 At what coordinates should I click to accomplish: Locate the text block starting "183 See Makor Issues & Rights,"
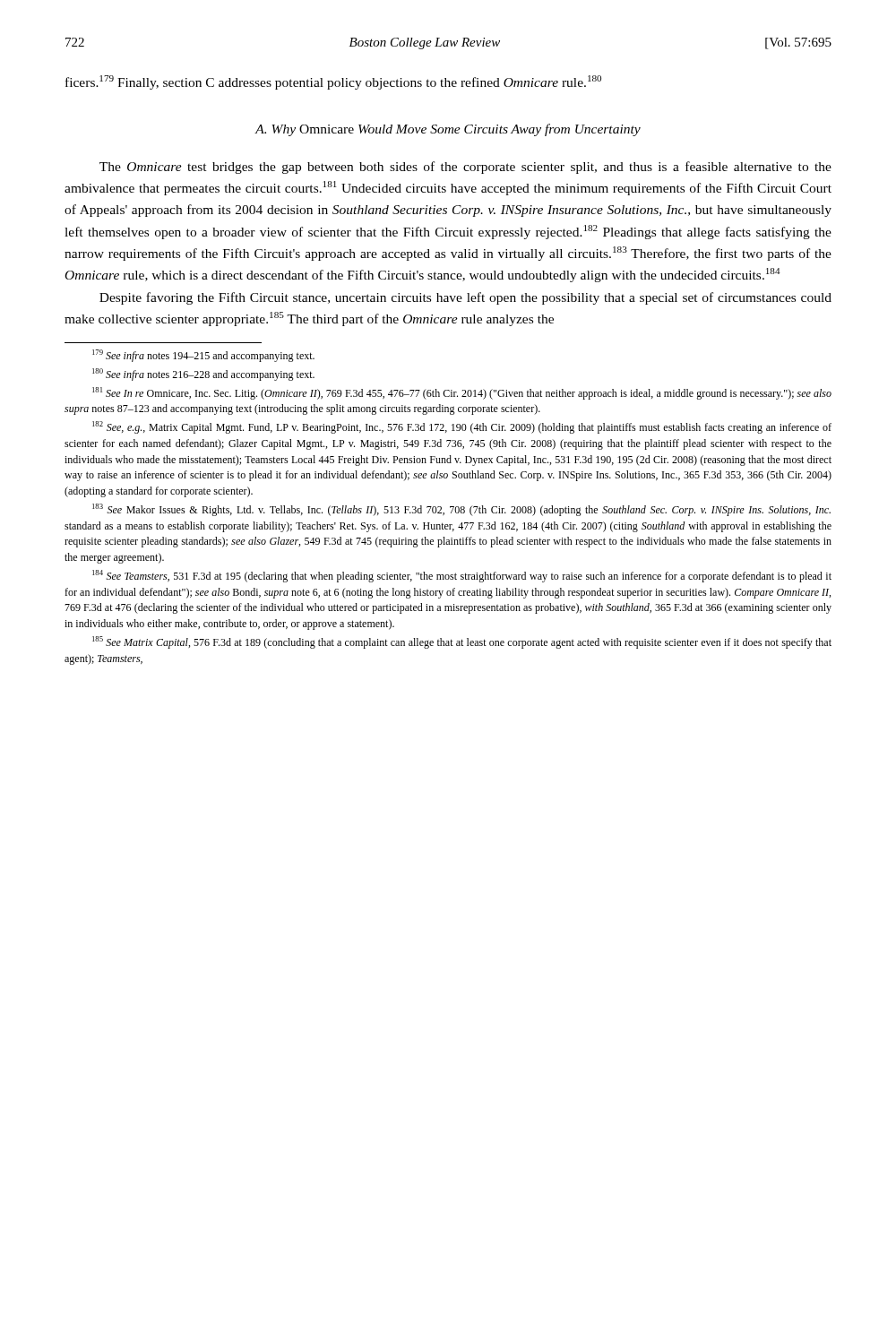tap(448, 534)
